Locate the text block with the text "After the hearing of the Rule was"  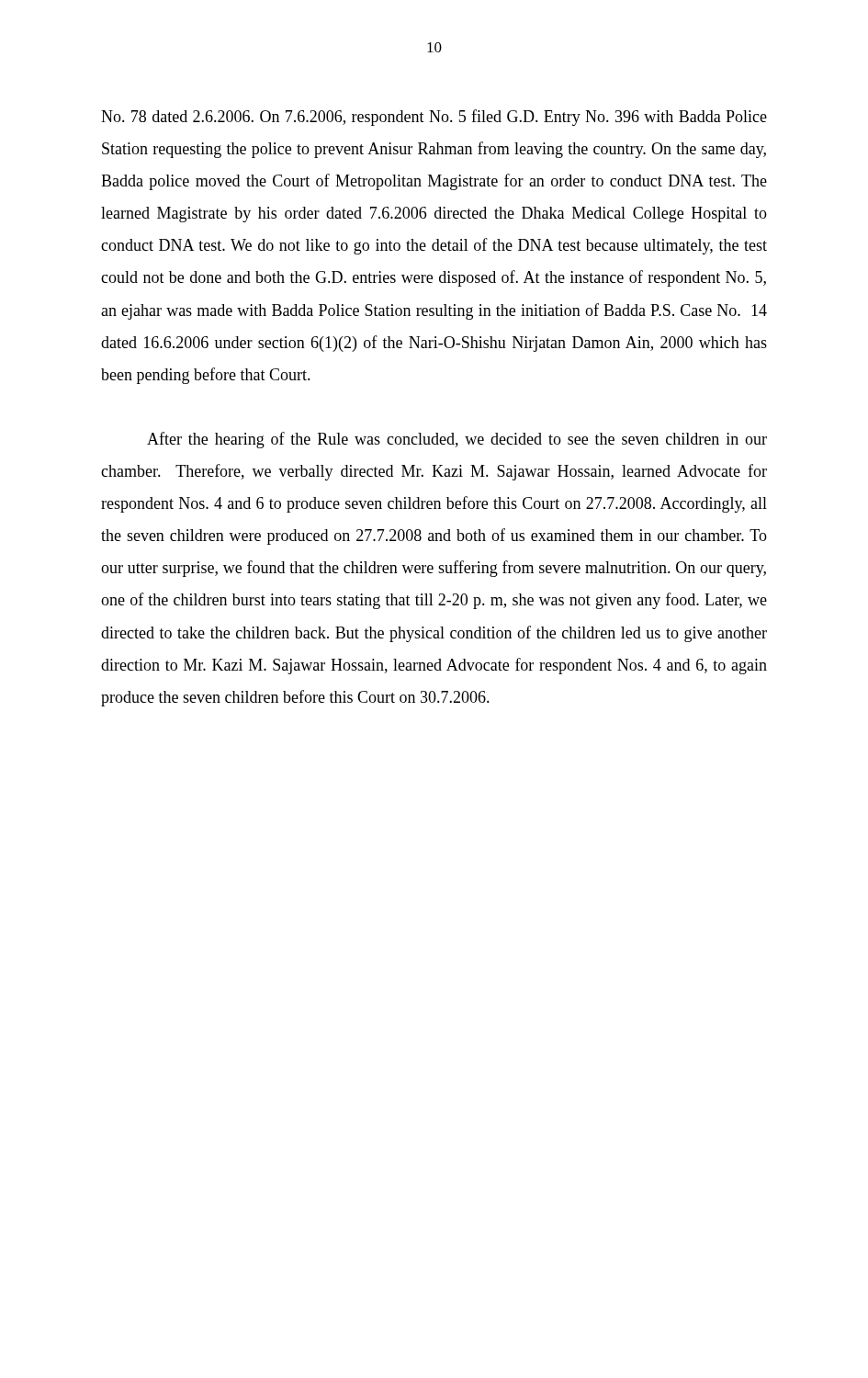434,568
